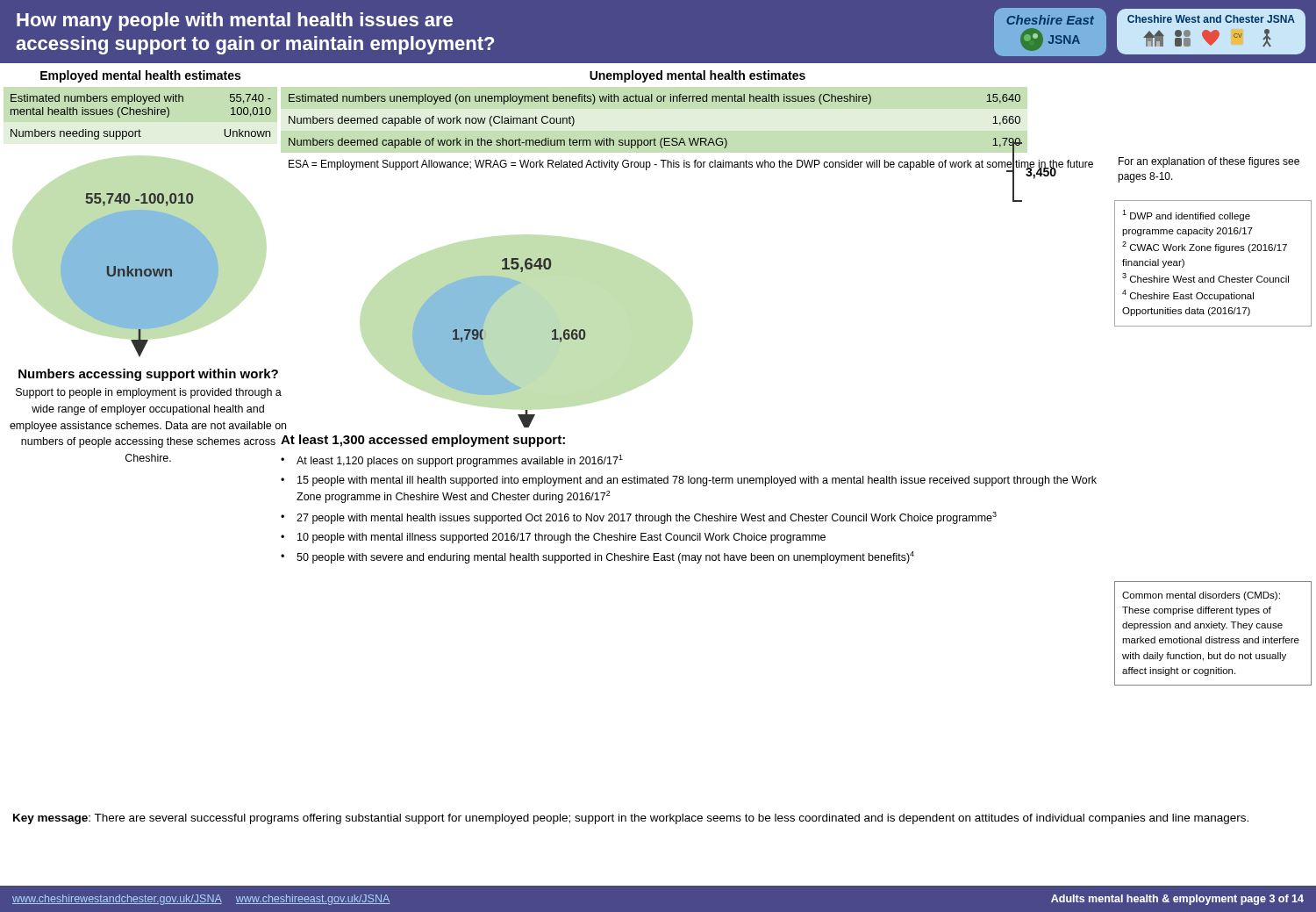Find the text starting "ESA = Employment Support"

691,164
